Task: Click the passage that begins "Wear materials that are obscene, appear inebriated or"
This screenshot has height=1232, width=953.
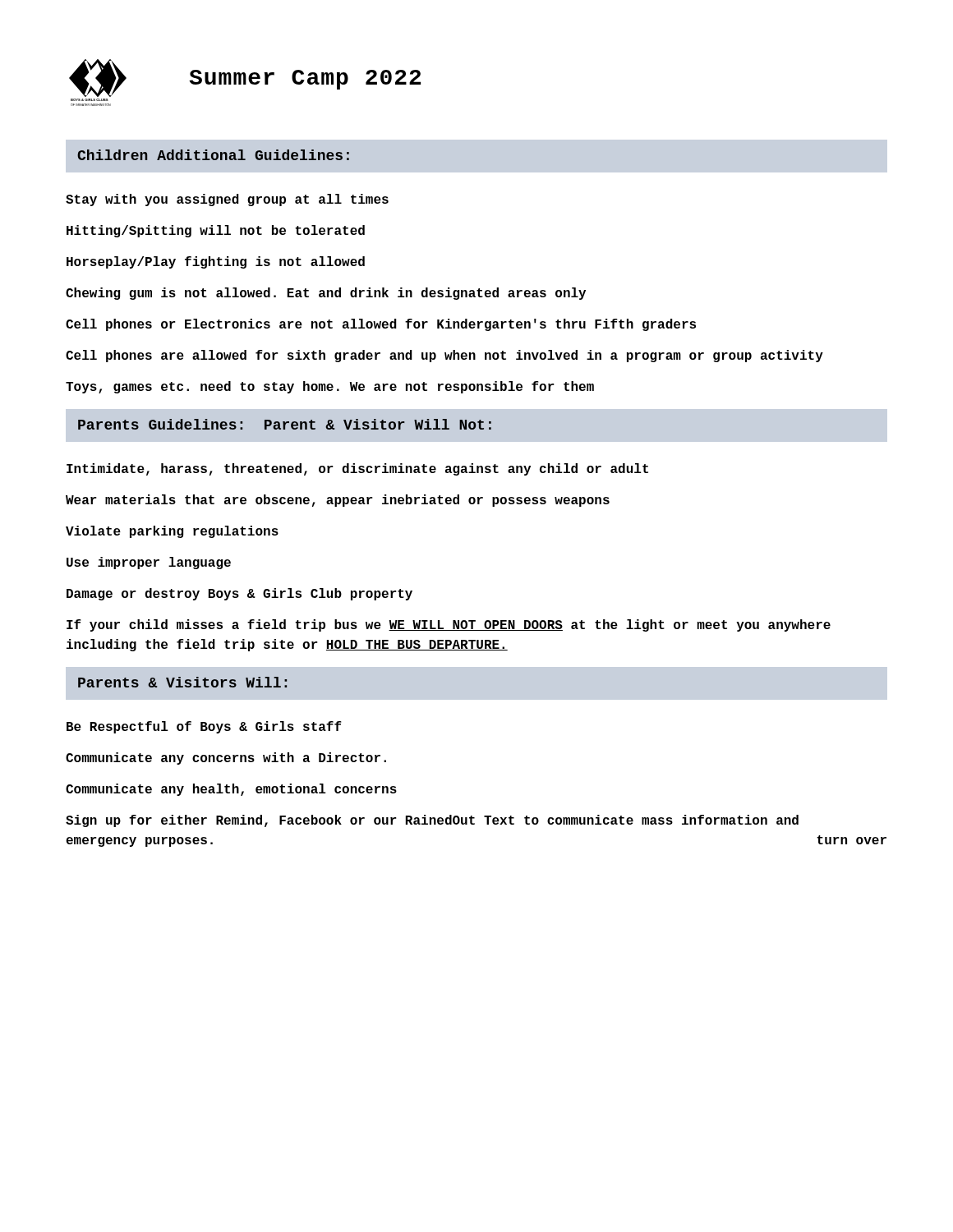Action: 338,501
